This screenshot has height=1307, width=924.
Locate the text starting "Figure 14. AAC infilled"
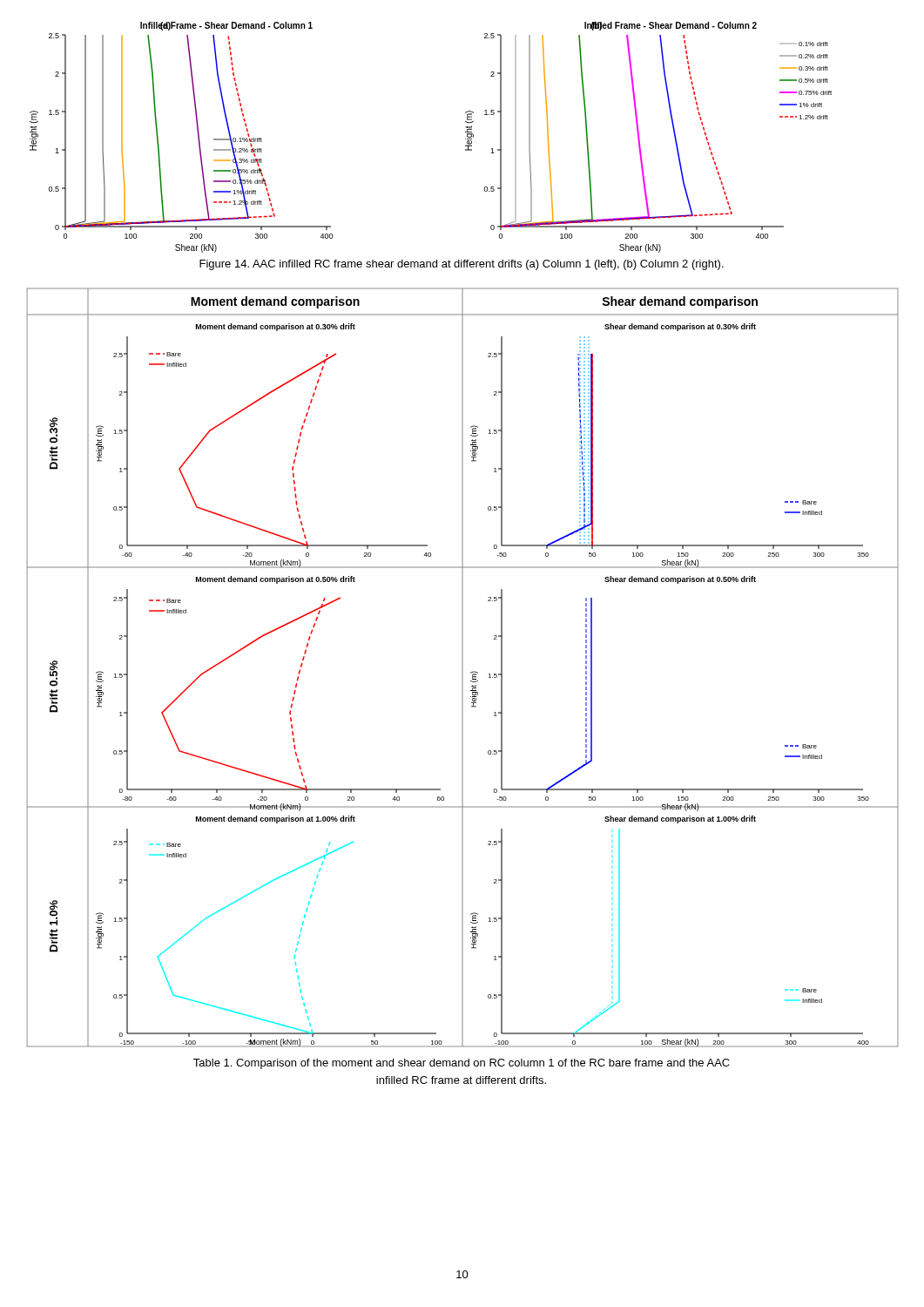tap(462, 264)
